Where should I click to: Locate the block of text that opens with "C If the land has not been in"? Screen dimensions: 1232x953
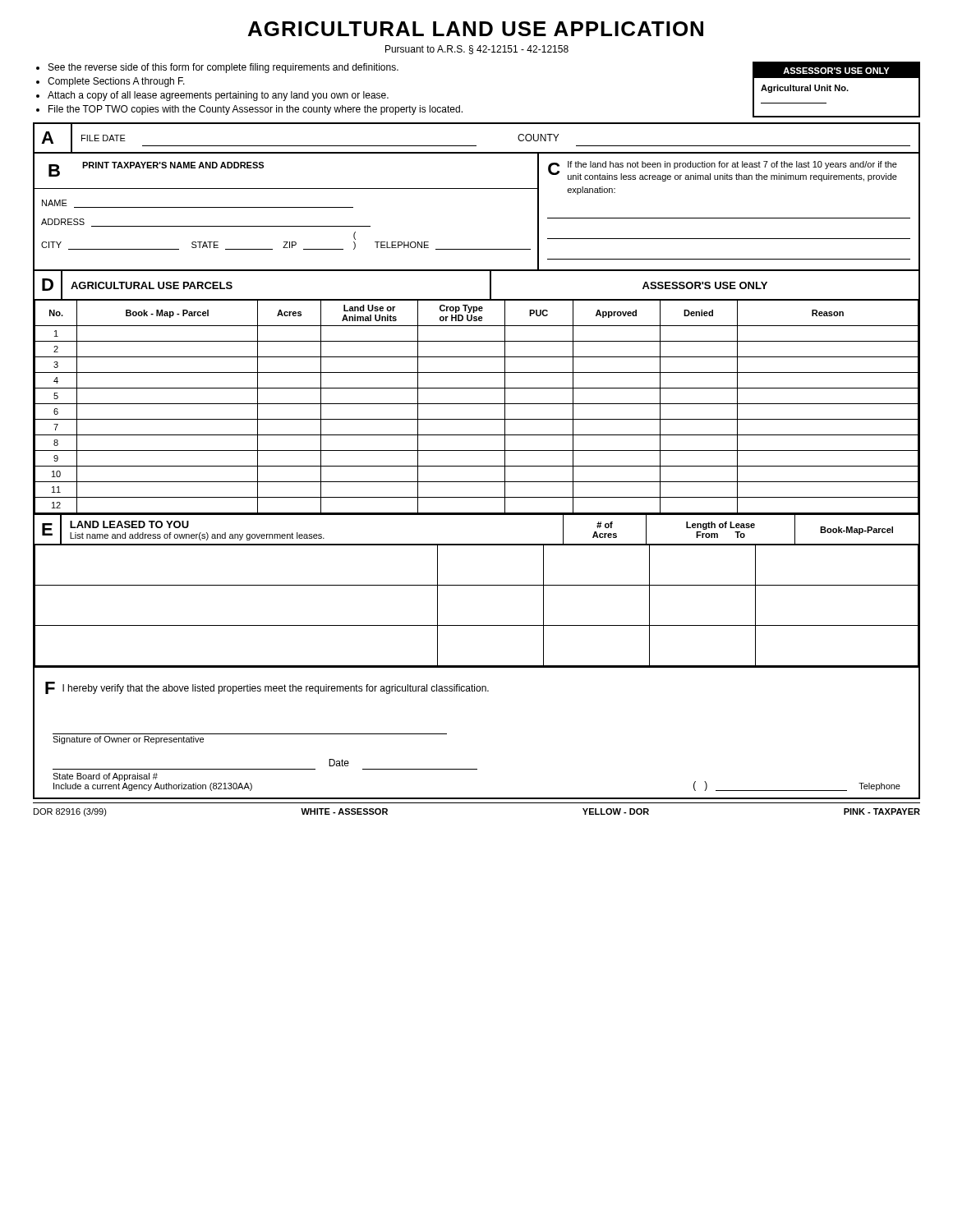pos(729,177)
